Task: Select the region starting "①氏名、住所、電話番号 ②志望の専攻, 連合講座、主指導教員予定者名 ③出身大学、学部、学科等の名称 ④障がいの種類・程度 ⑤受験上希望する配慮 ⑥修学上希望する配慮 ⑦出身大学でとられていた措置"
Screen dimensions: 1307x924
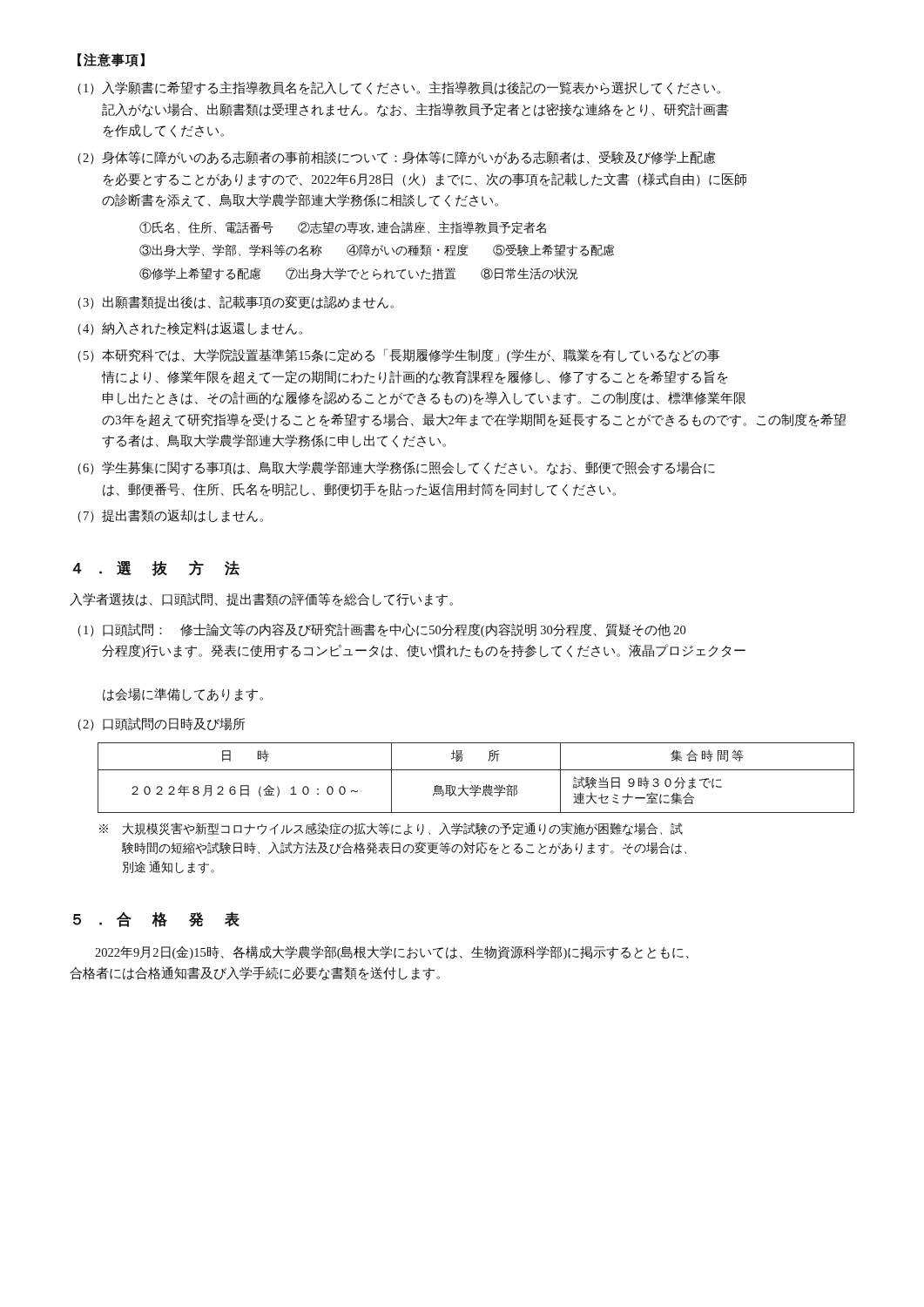Action: coord(377,251)
